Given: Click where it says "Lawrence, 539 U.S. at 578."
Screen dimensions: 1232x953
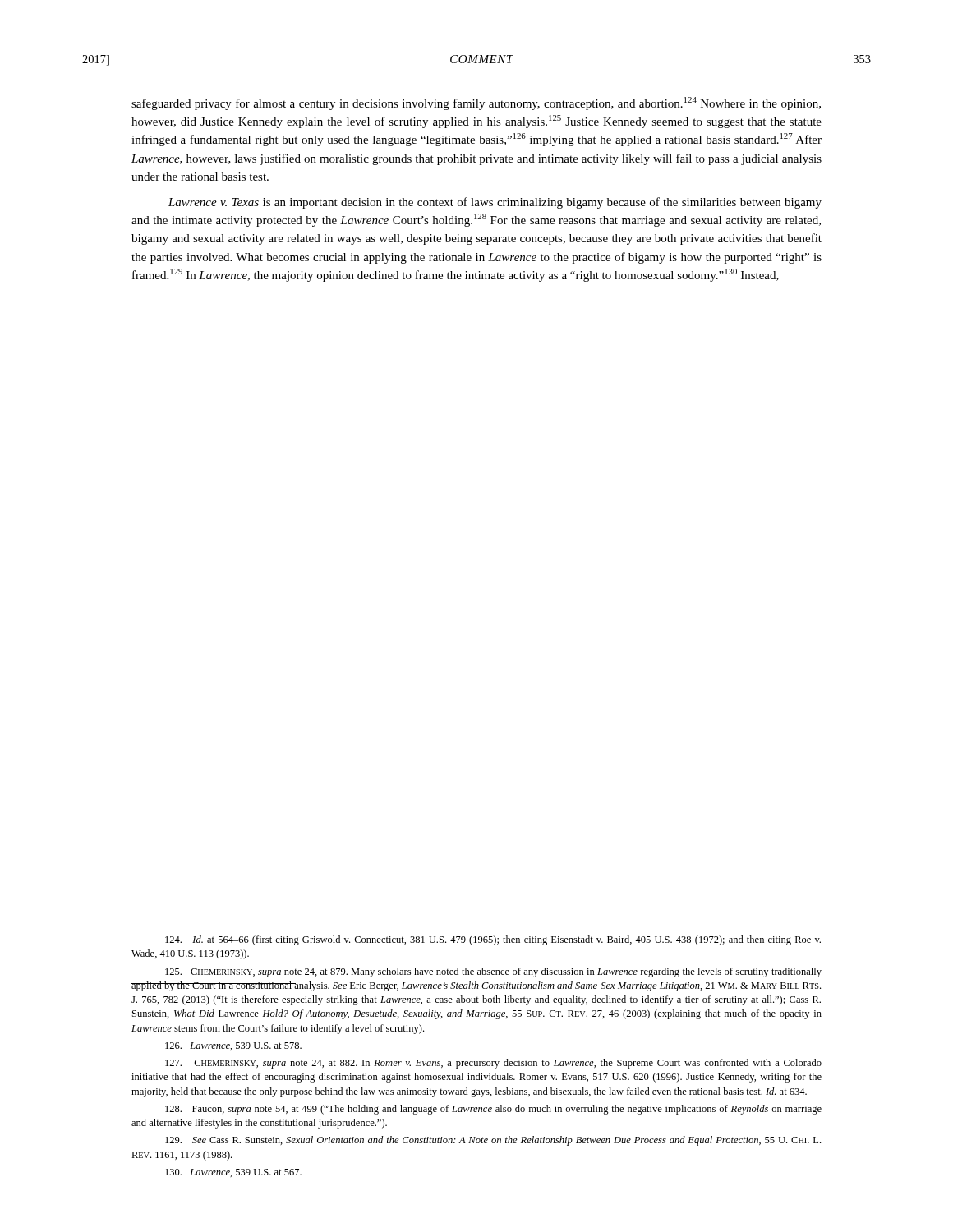Looking at the screenshot, I should [233, 1045].
